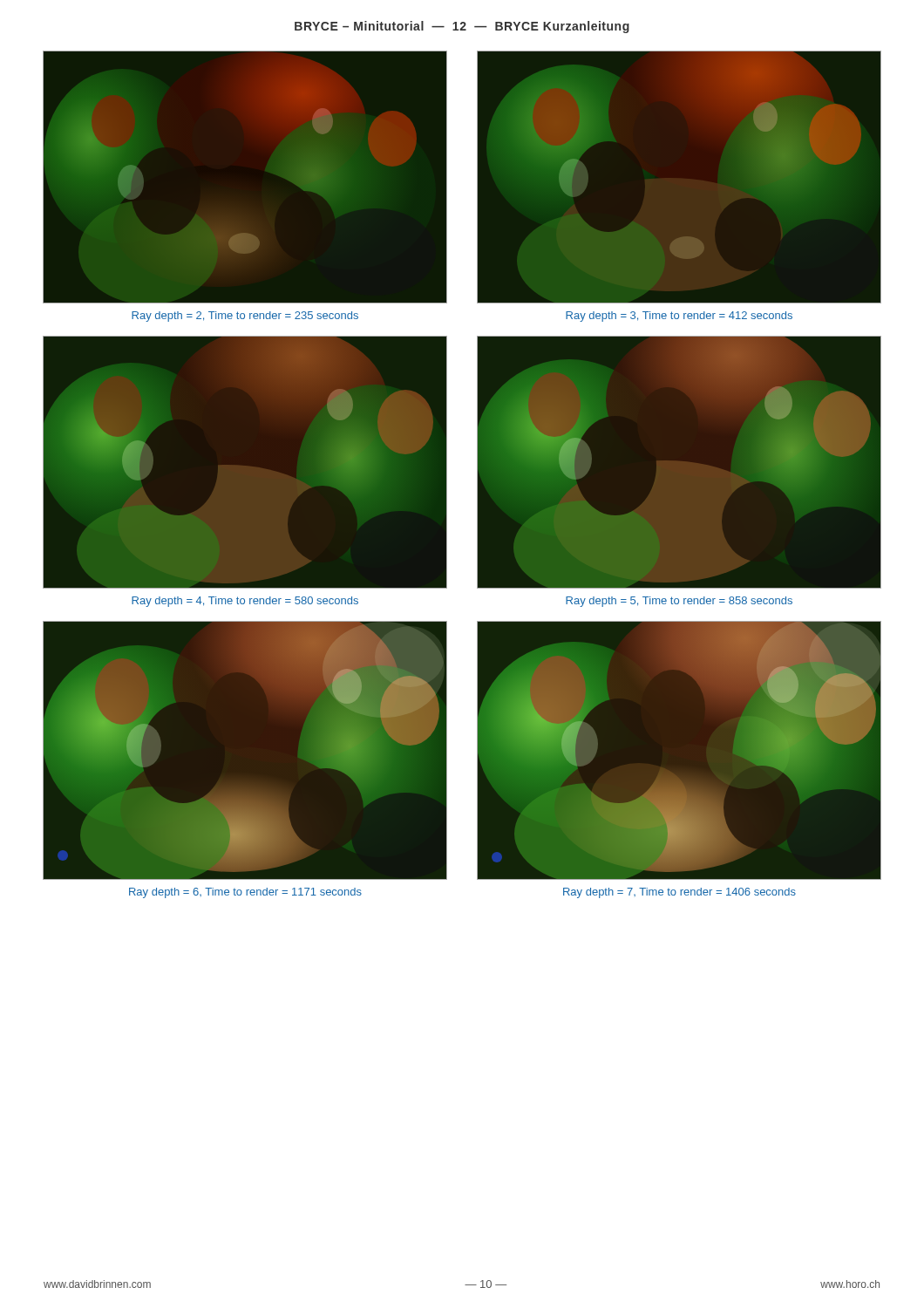This screenshot has height=1308, width=924.
Task: Locate the element starting "Ray depth = 4, Time to render ="
Action: click(x=245, y=600)
